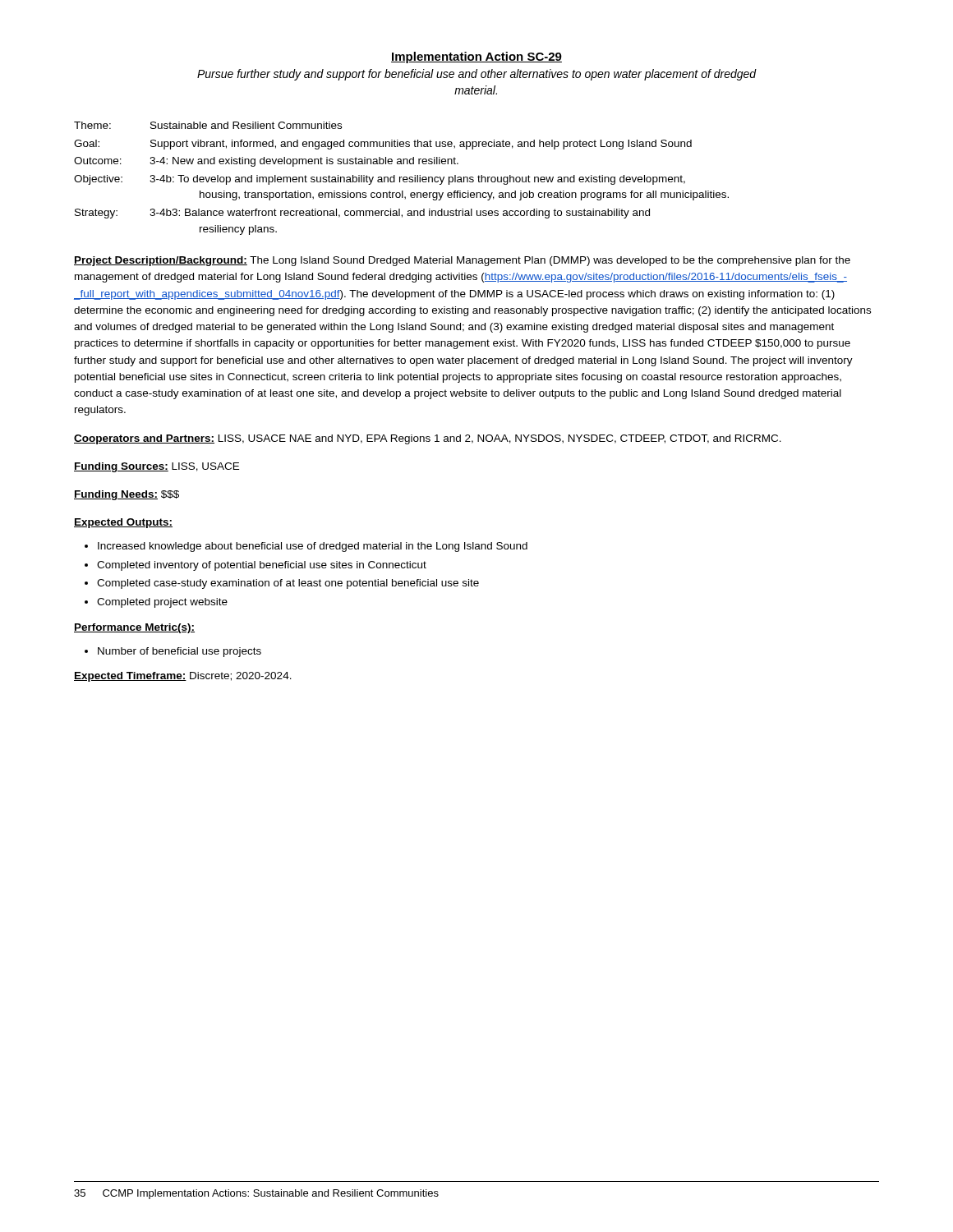Find the text block starting "Cooperators and Partners: LISS, USACE NAE and NYD,"
Screen dimensions: 1232x953
pyautogui.click(x=428, y=438)
